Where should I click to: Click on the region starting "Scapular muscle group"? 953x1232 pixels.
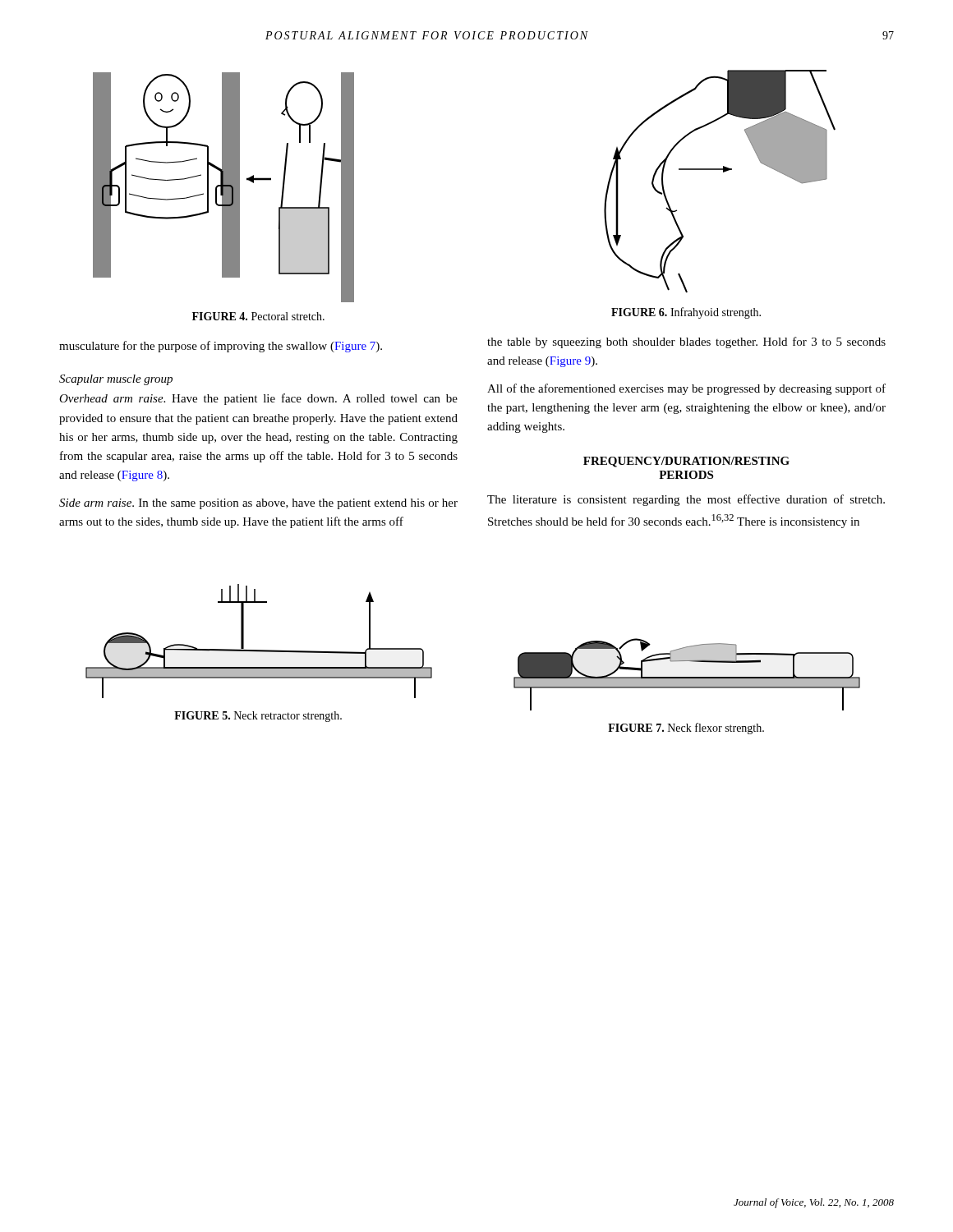pos(116,379)
